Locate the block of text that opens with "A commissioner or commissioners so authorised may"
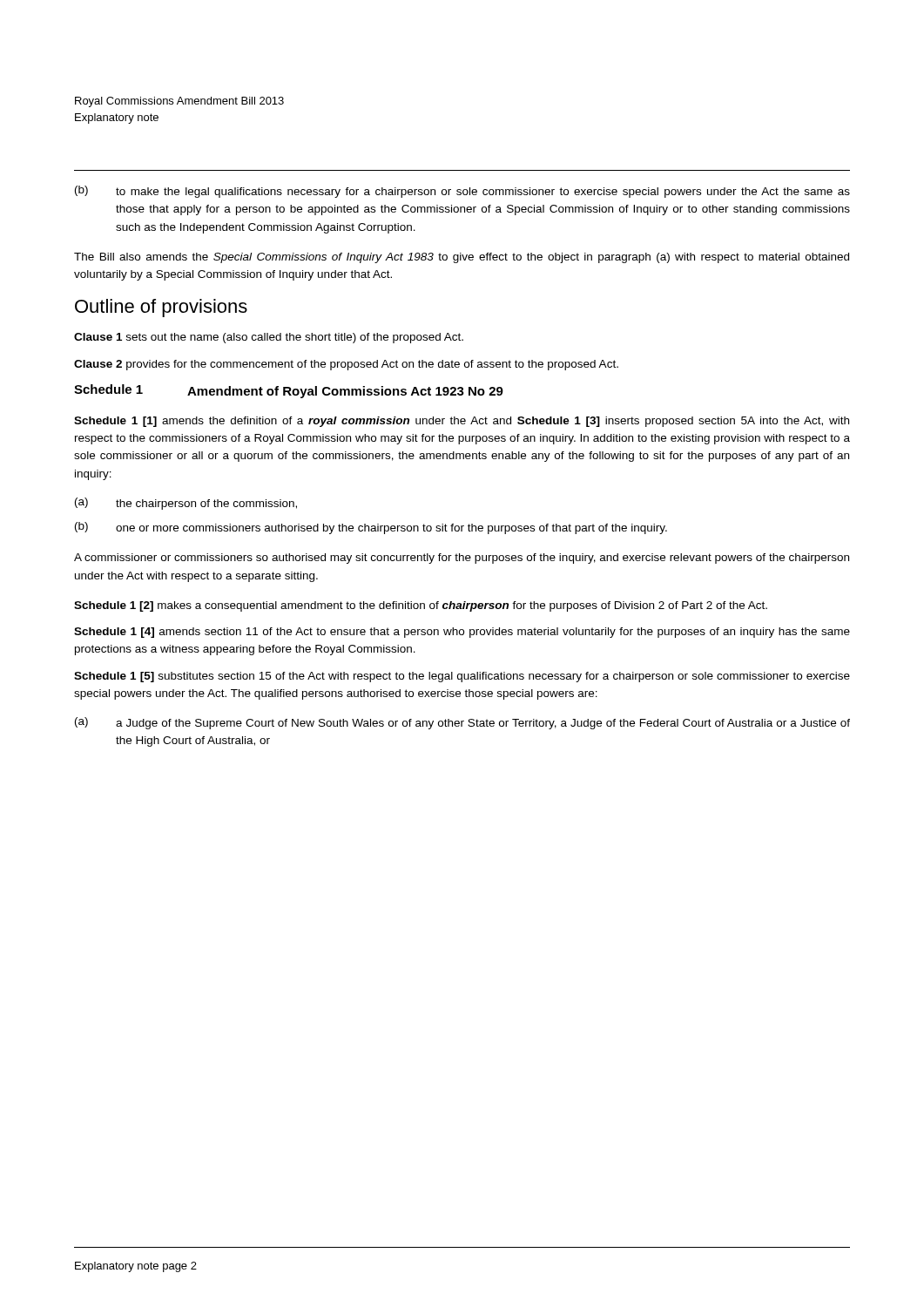Viewport: 924px width, 1307px height. click(x=462, y=566)
